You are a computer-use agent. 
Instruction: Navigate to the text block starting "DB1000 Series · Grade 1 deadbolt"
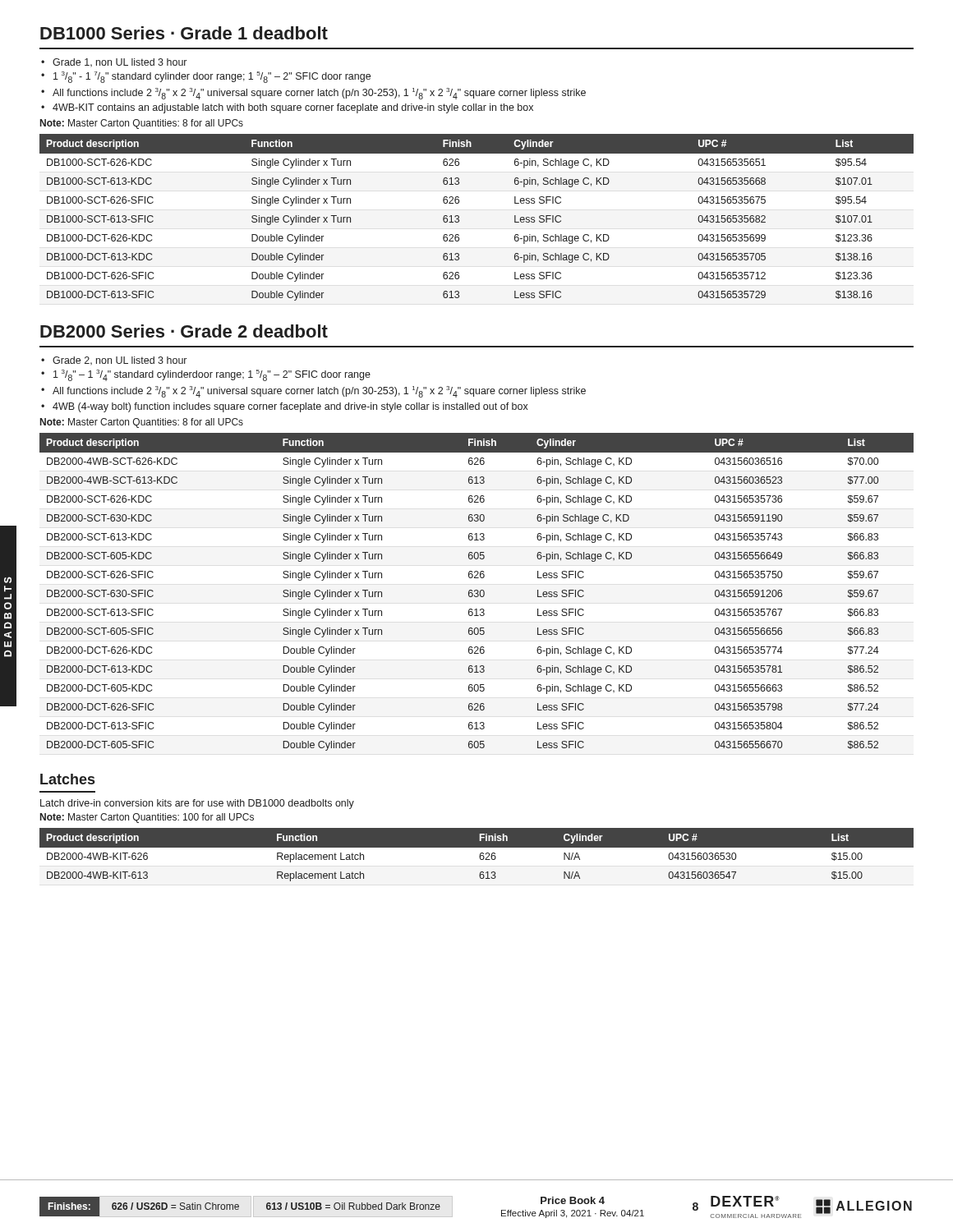click(x=184, y=33)
